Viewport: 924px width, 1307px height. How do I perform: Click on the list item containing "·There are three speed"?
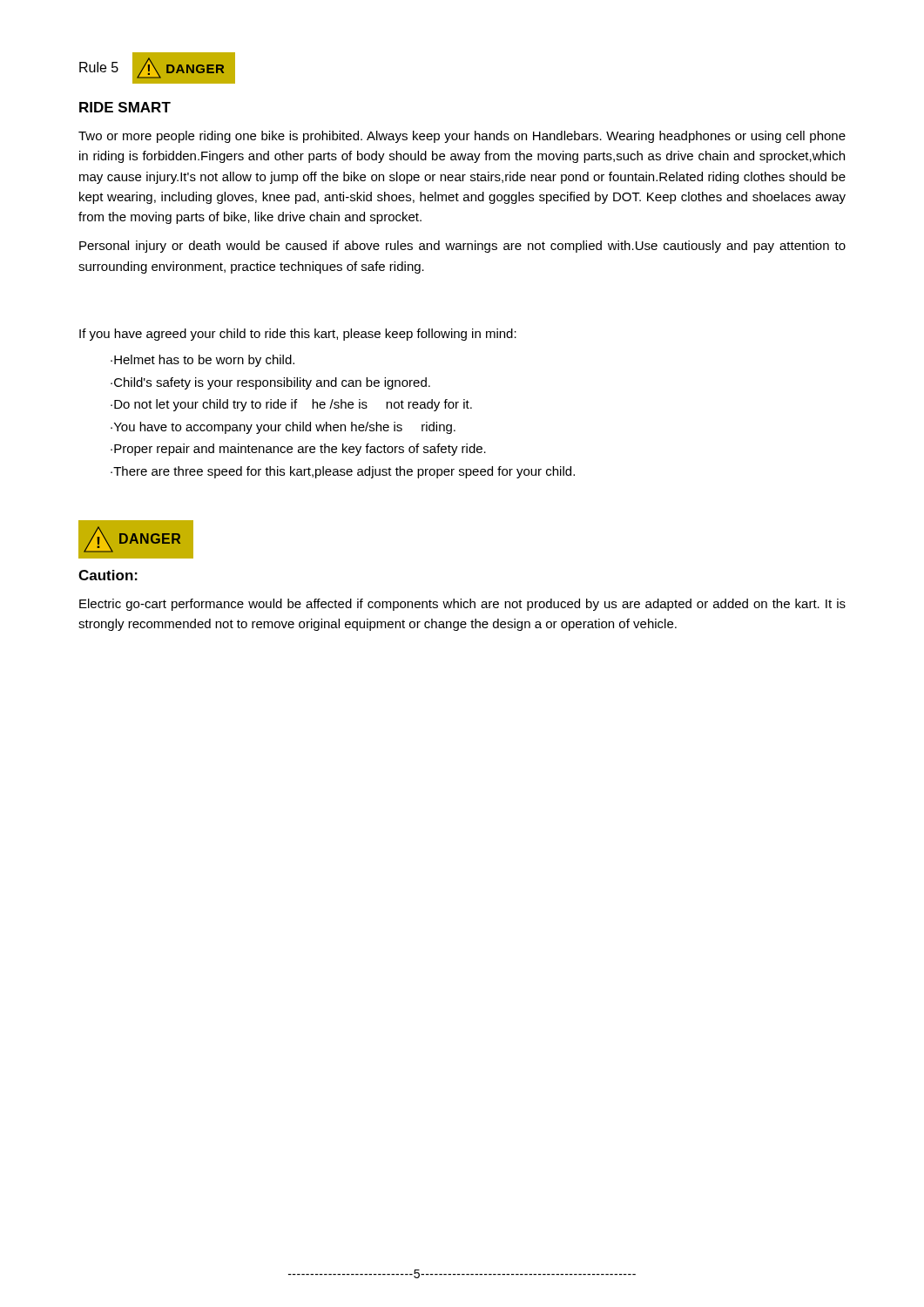[343, 471]
